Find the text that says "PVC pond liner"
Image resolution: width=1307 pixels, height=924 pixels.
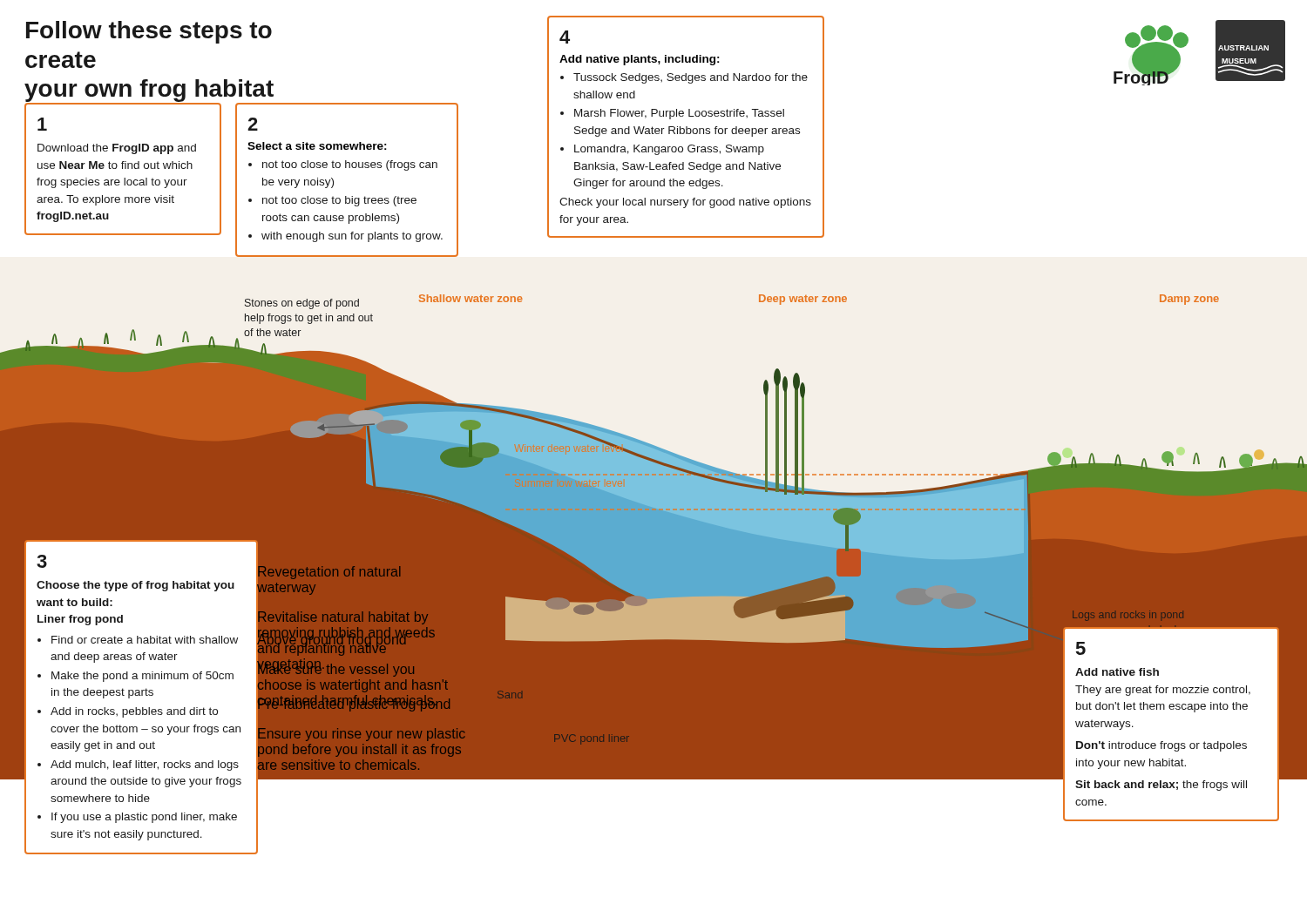pos(591,738)
